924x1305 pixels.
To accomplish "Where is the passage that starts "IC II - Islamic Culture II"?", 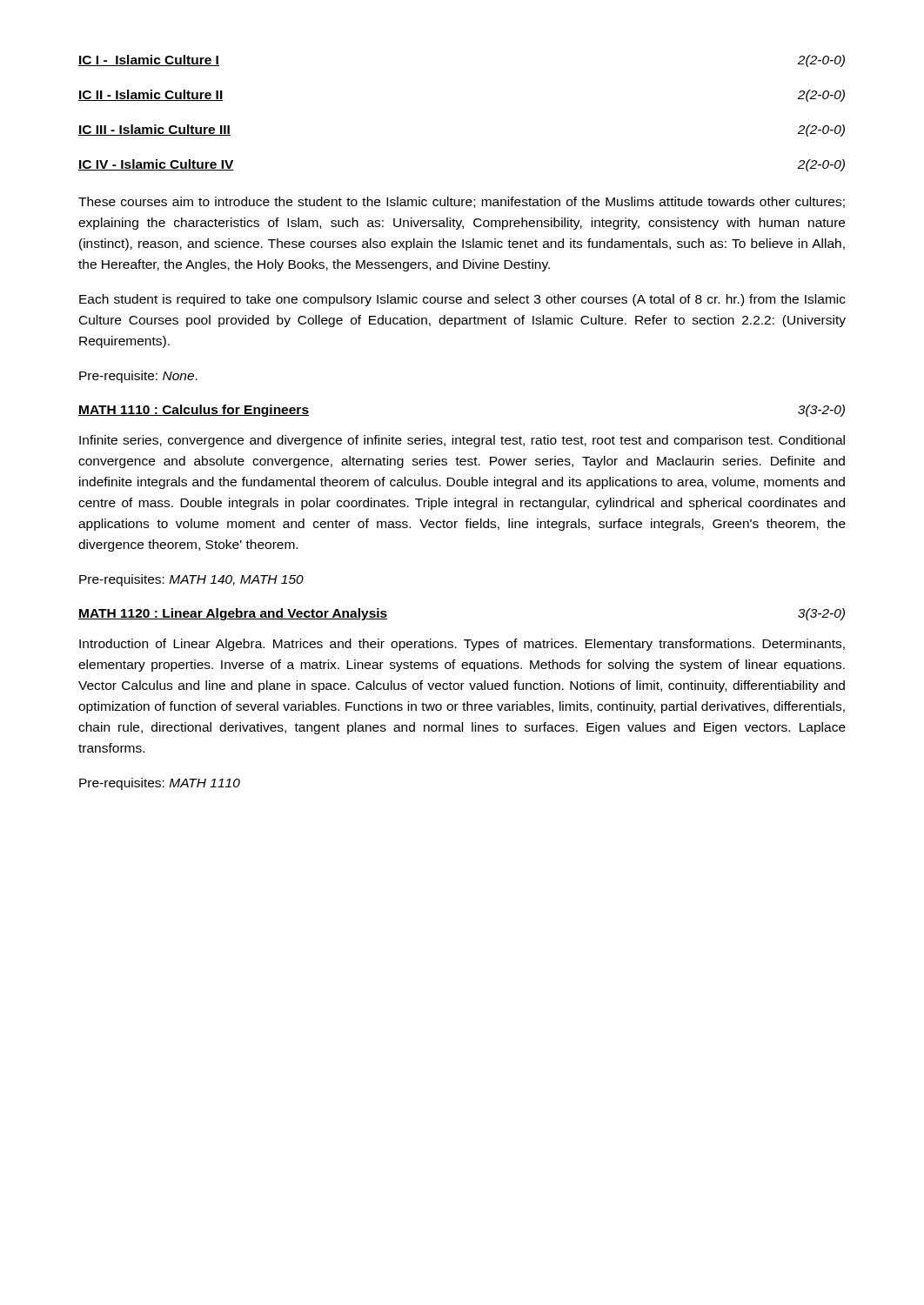I will (x=151, y=95).
